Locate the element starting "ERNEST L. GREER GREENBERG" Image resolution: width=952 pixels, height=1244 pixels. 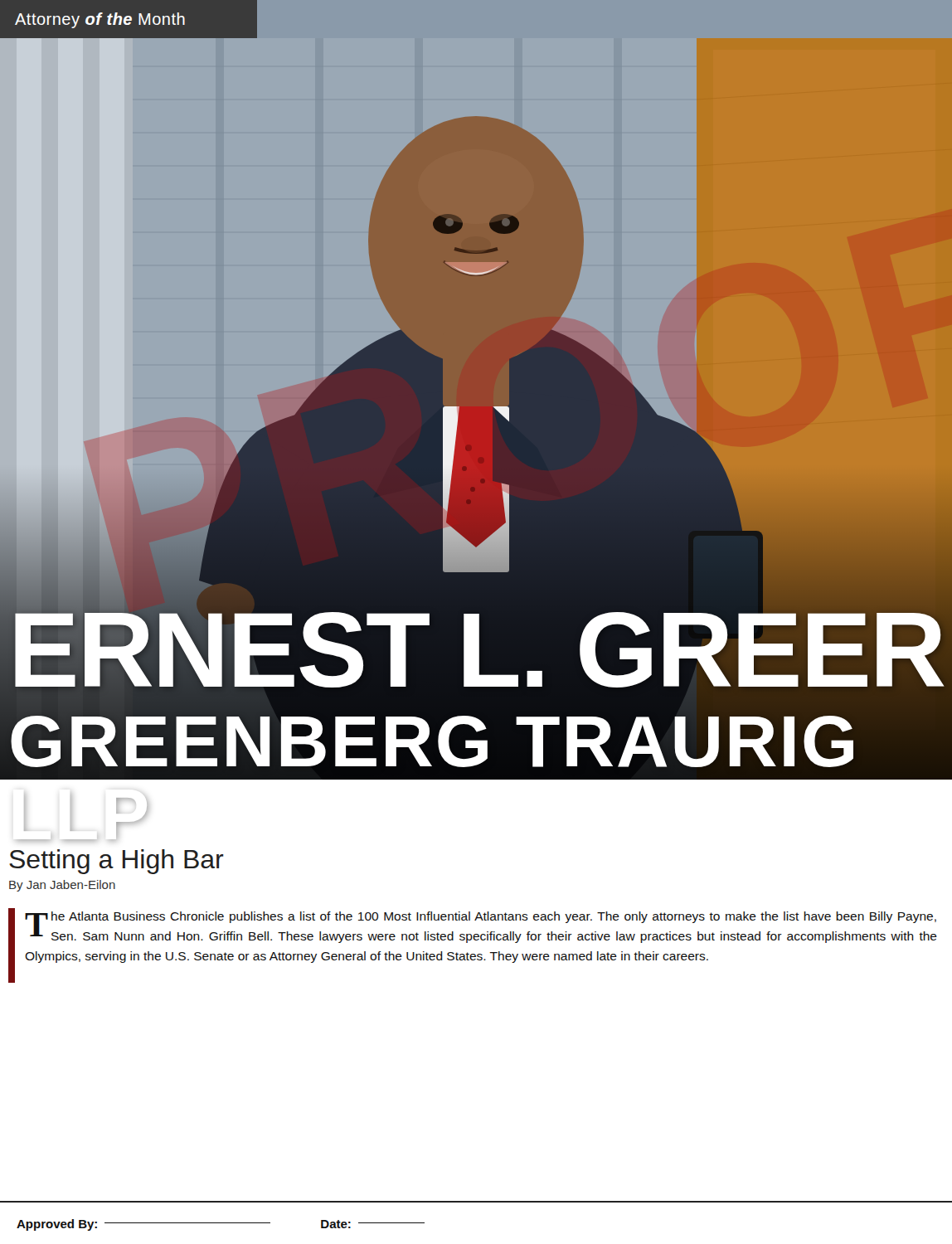click(x=476, y=724)
